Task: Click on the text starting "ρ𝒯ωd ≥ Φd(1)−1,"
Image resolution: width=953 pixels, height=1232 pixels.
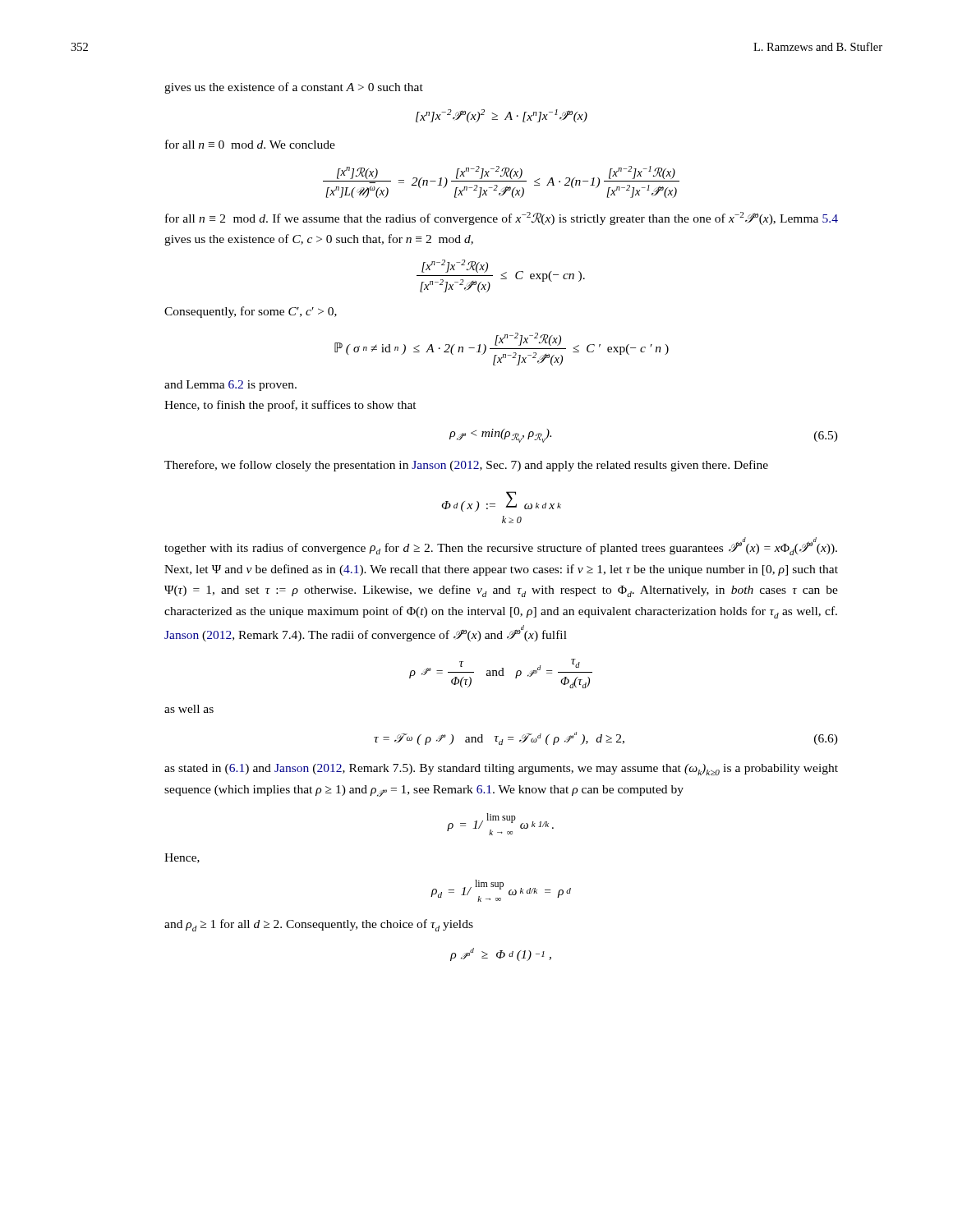Action: coord(501,954)
